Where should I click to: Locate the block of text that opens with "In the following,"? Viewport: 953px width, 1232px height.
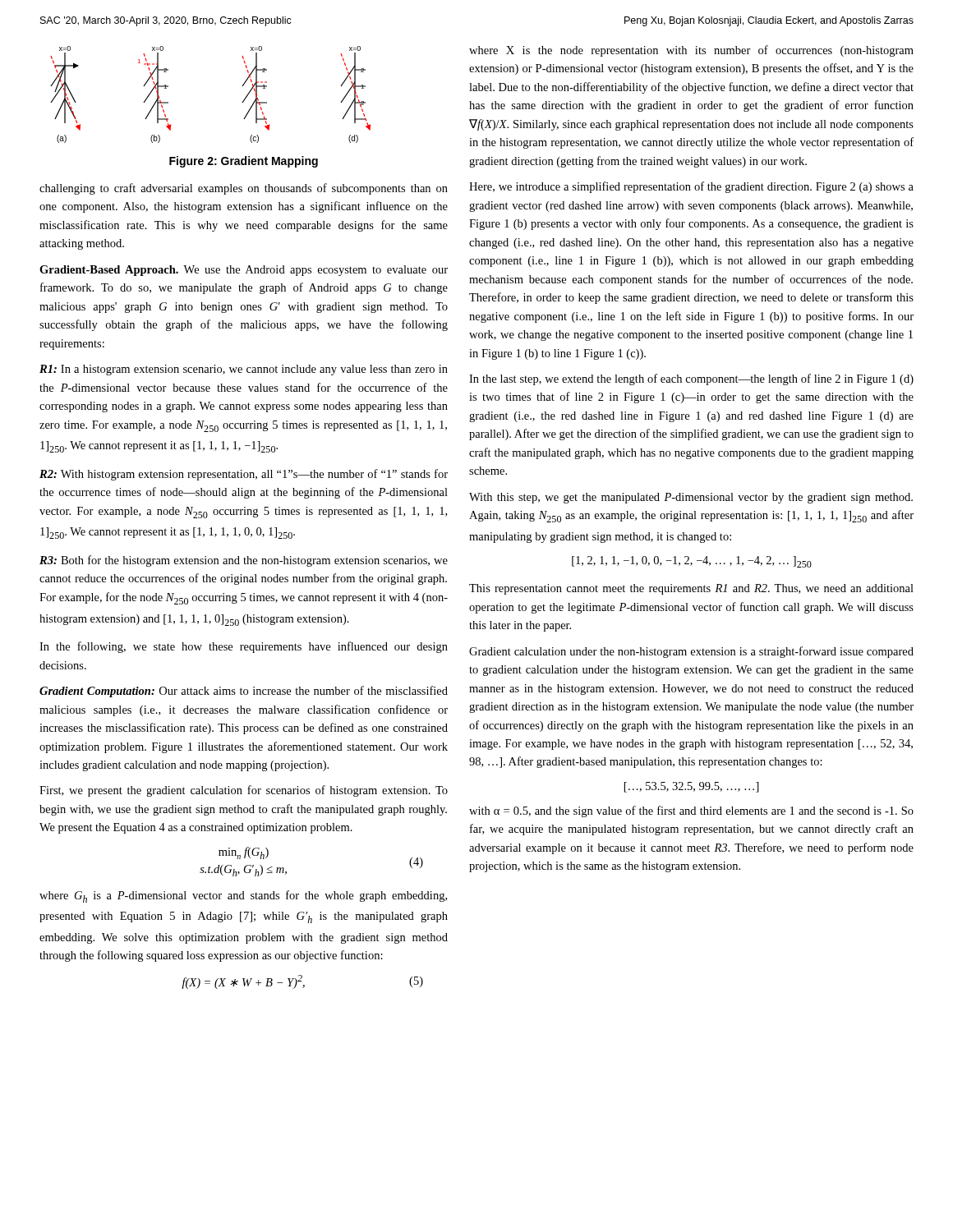(244, 656)
